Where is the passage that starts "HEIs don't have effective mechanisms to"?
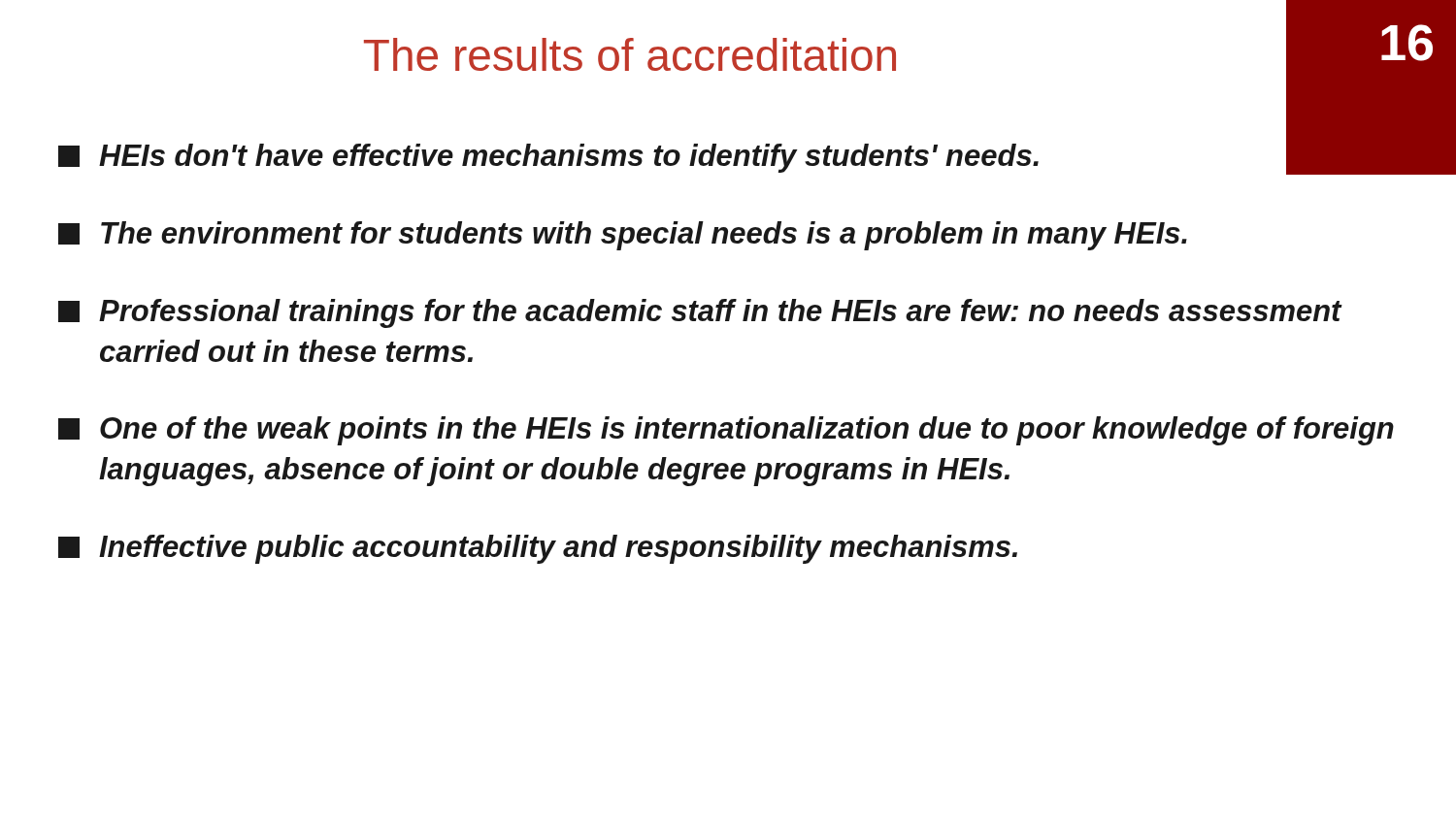This screenshot has height=819, width=1456. click(x=728, y=156)
